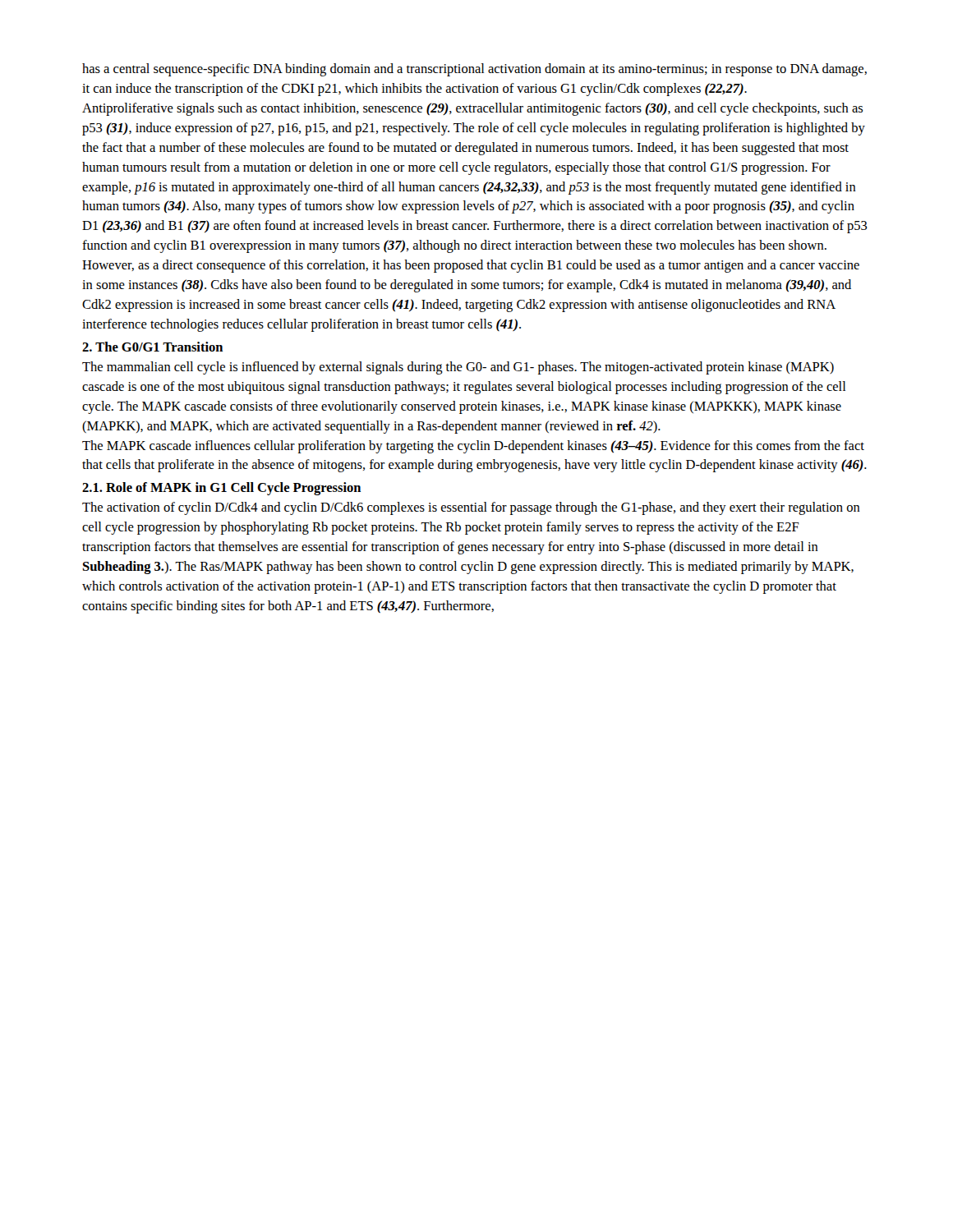The height and width of the screenshot is (1232, 953).
Task: Click the passage that begins "The activation of cyclin D/Cdk4"
Action: coord(476,557)
